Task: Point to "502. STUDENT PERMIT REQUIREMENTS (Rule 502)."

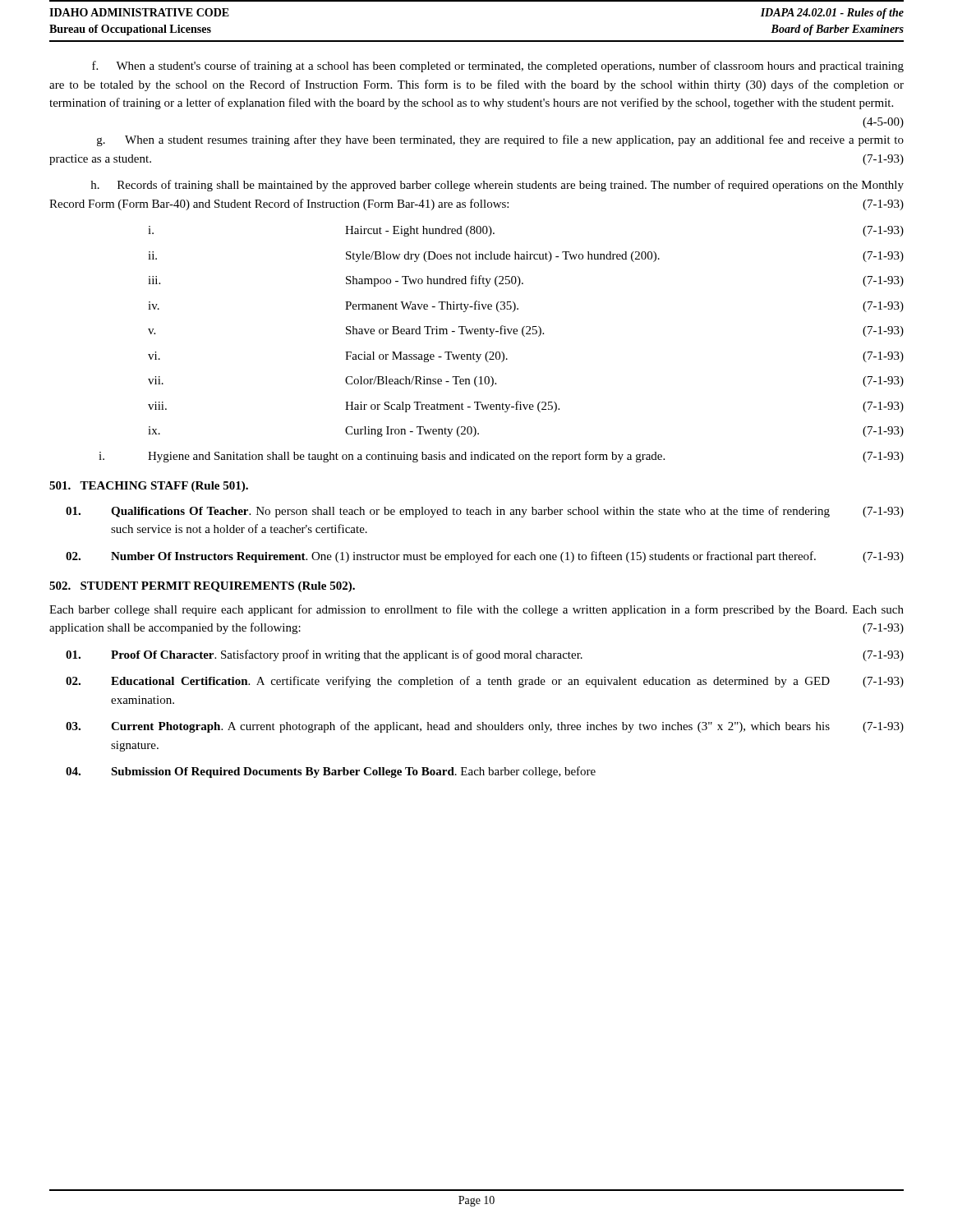Action: pos(202,586)
